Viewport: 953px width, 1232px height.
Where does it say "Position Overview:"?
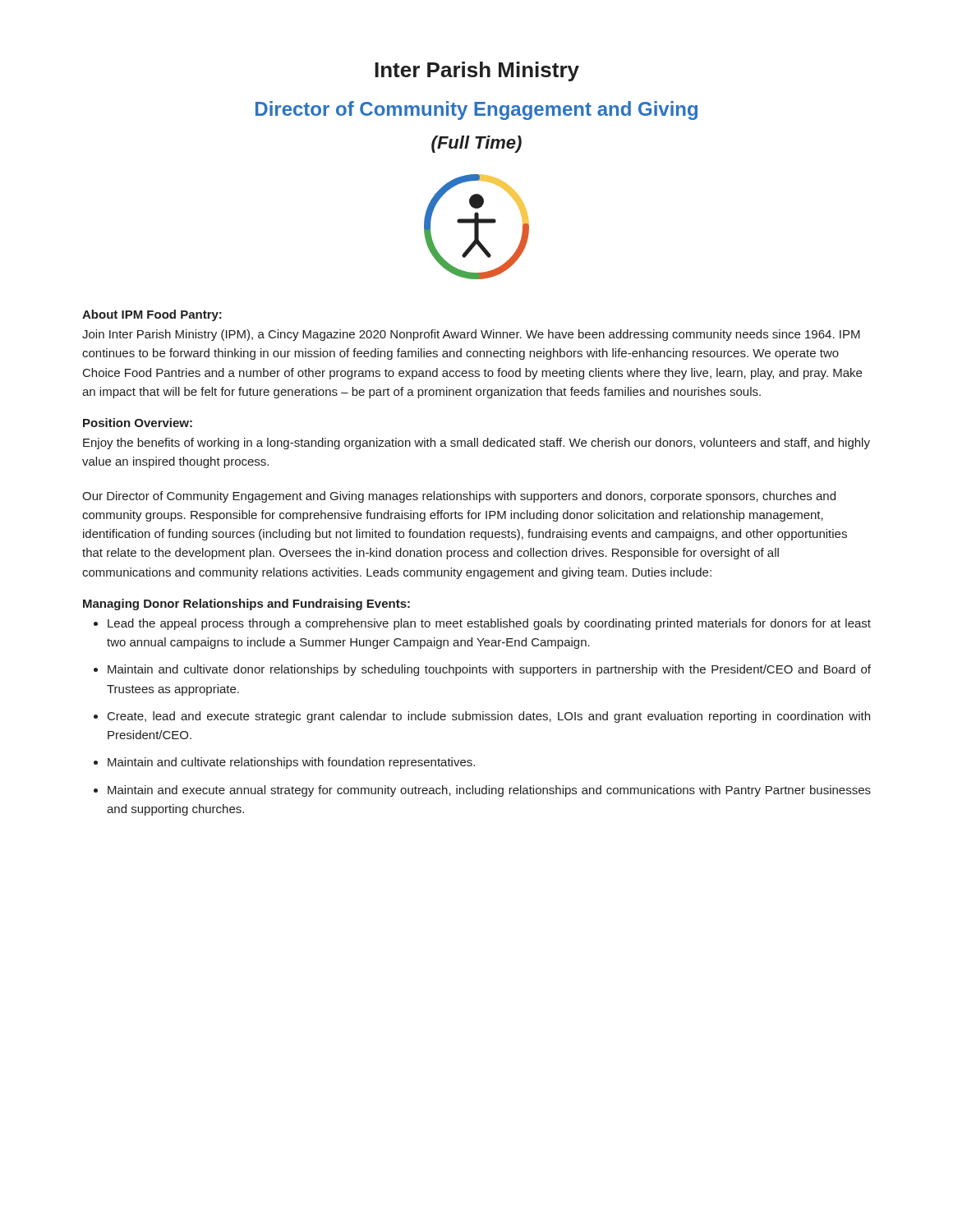(x=138, y=423)
